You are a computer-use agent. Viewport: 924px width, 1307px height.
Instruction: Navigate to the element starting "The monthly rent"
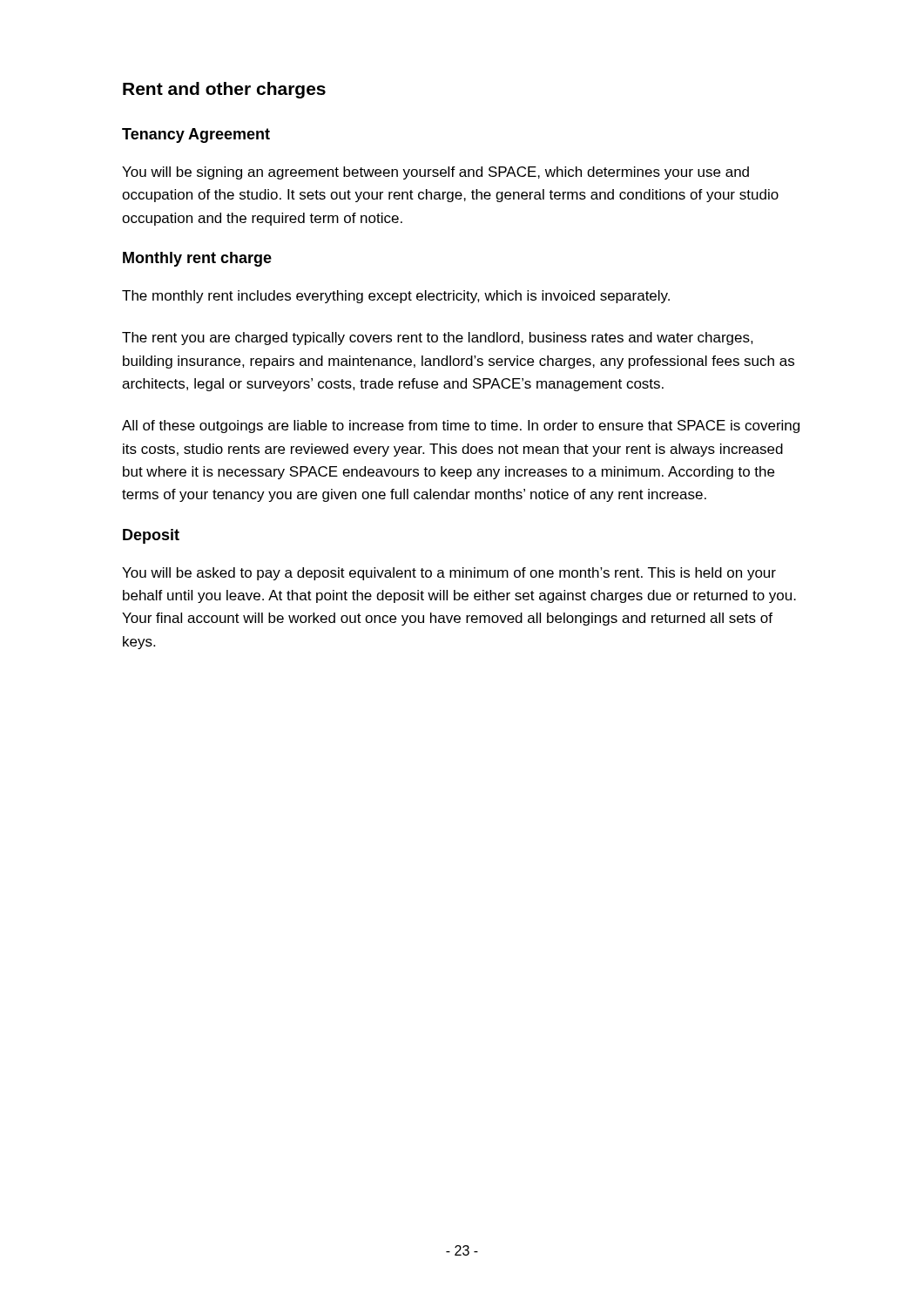[x=397, y=296]
